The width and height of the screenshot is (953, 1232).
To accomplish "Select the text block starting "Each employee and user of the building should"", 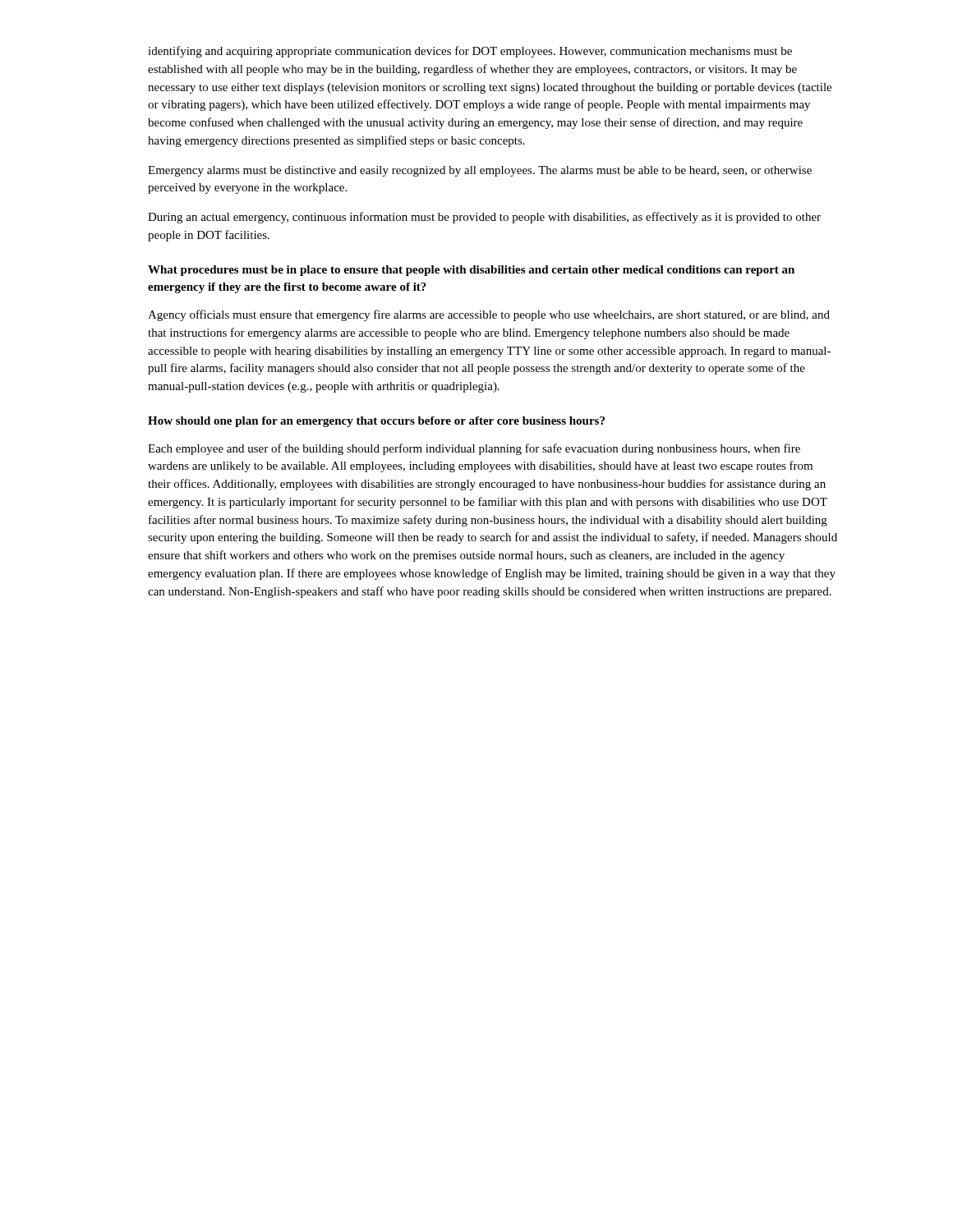I will (493, 519).
